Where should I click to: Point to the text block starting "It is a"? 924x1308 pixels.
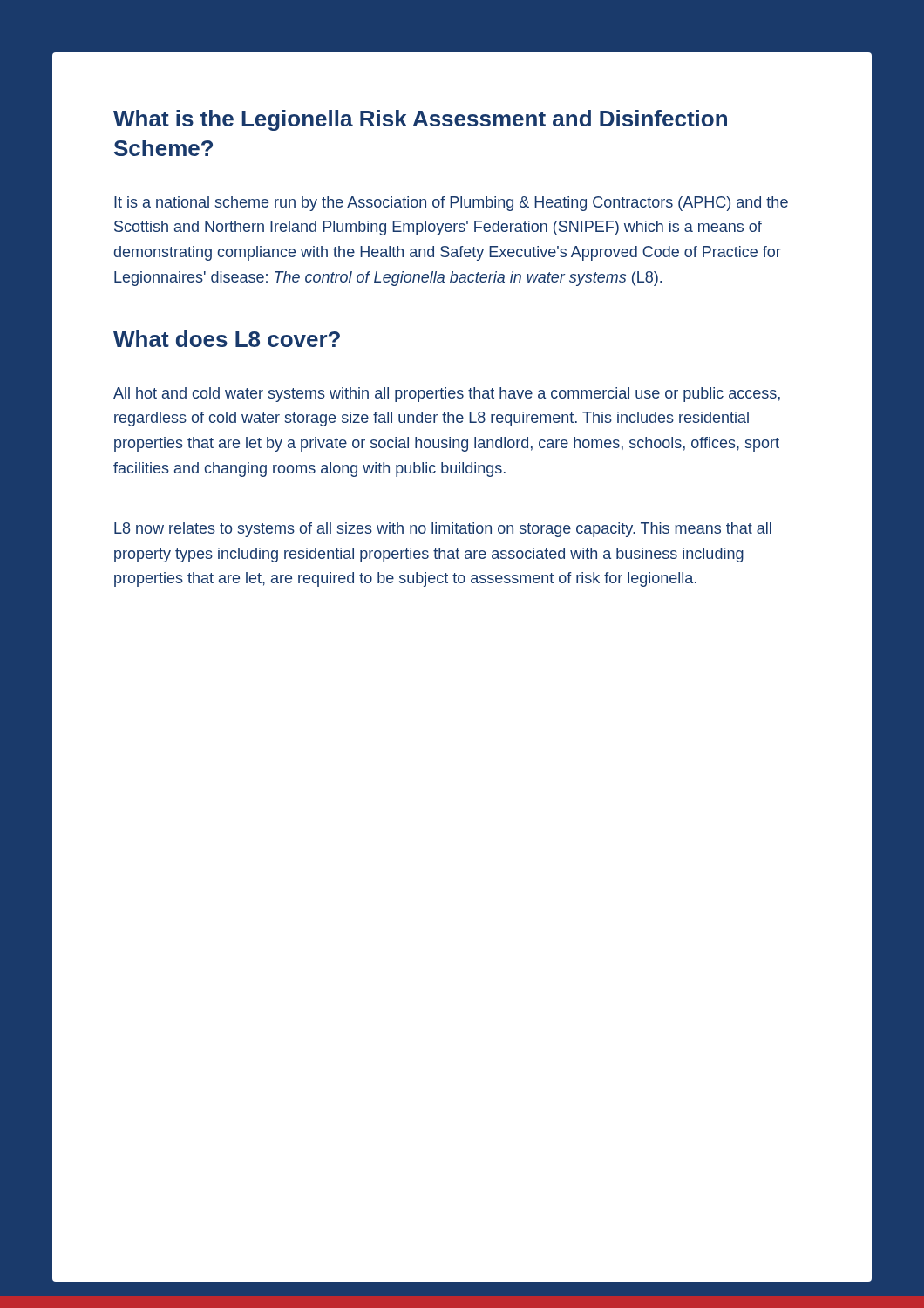[x=462, y=240]
